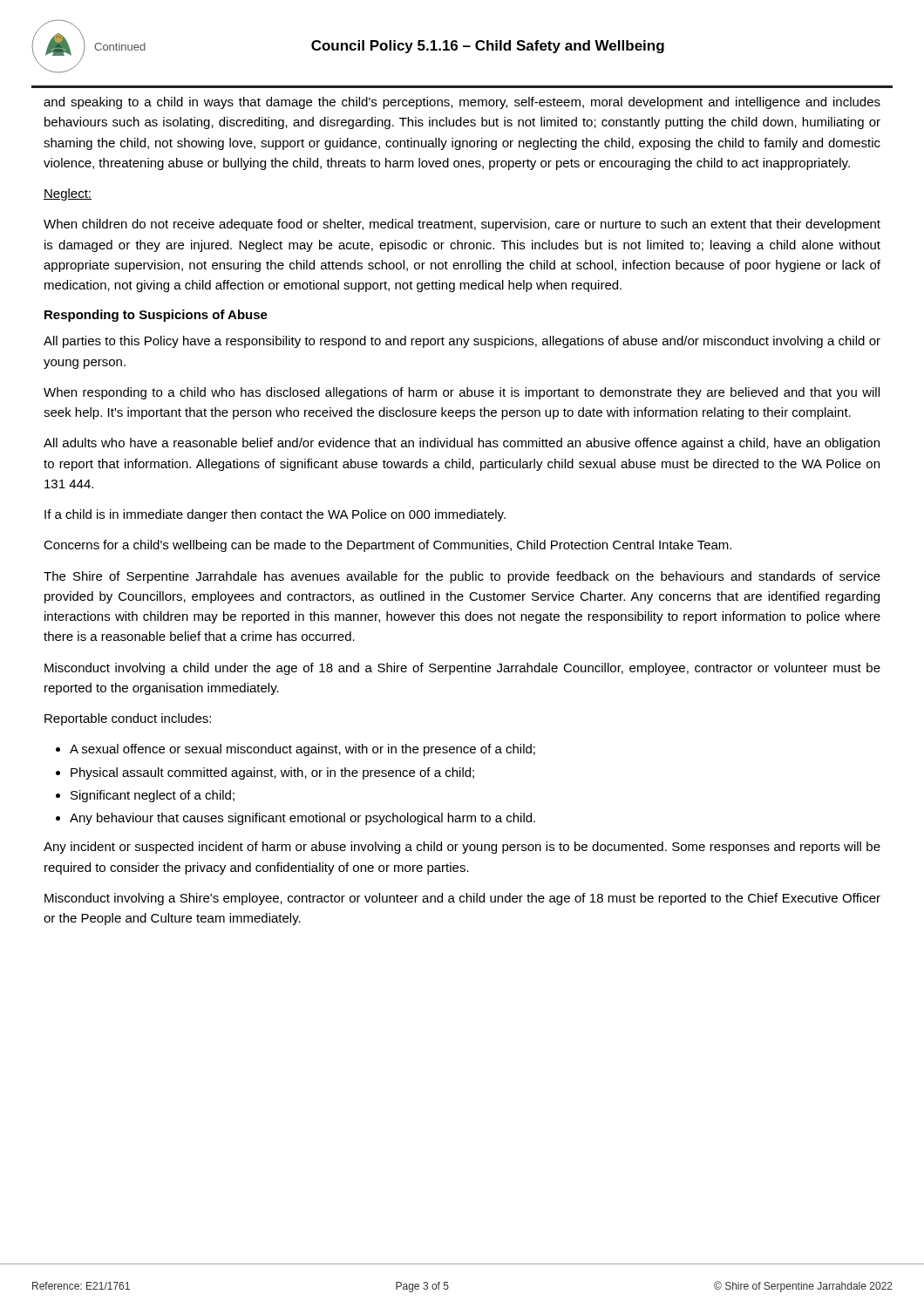Screen dimensions: 1308x924
Task: Select the block starting "A sexual offence"
Action: [x=303, y=749]
